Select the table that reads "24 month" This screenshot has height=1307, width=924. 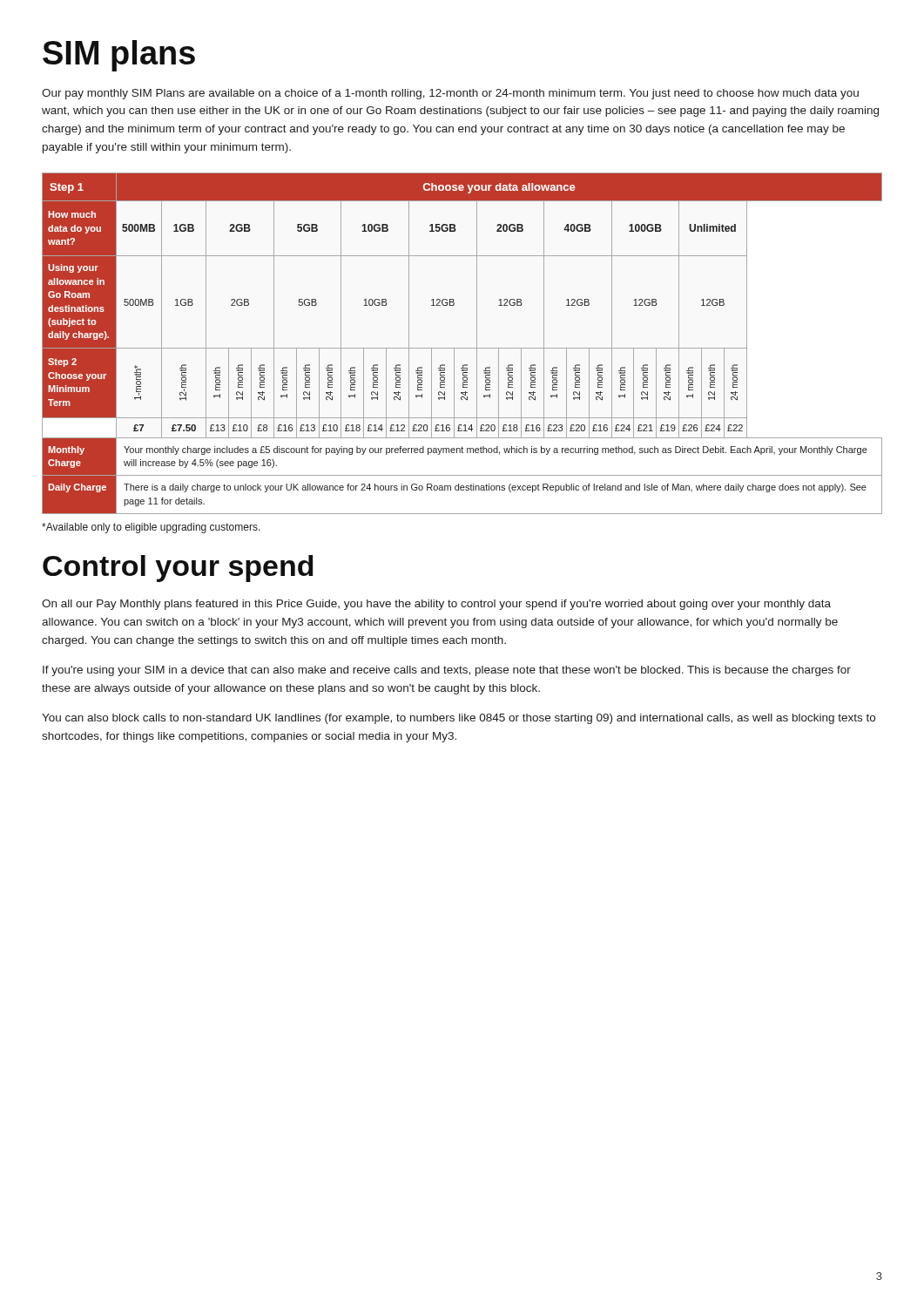(x=462, y=343)
